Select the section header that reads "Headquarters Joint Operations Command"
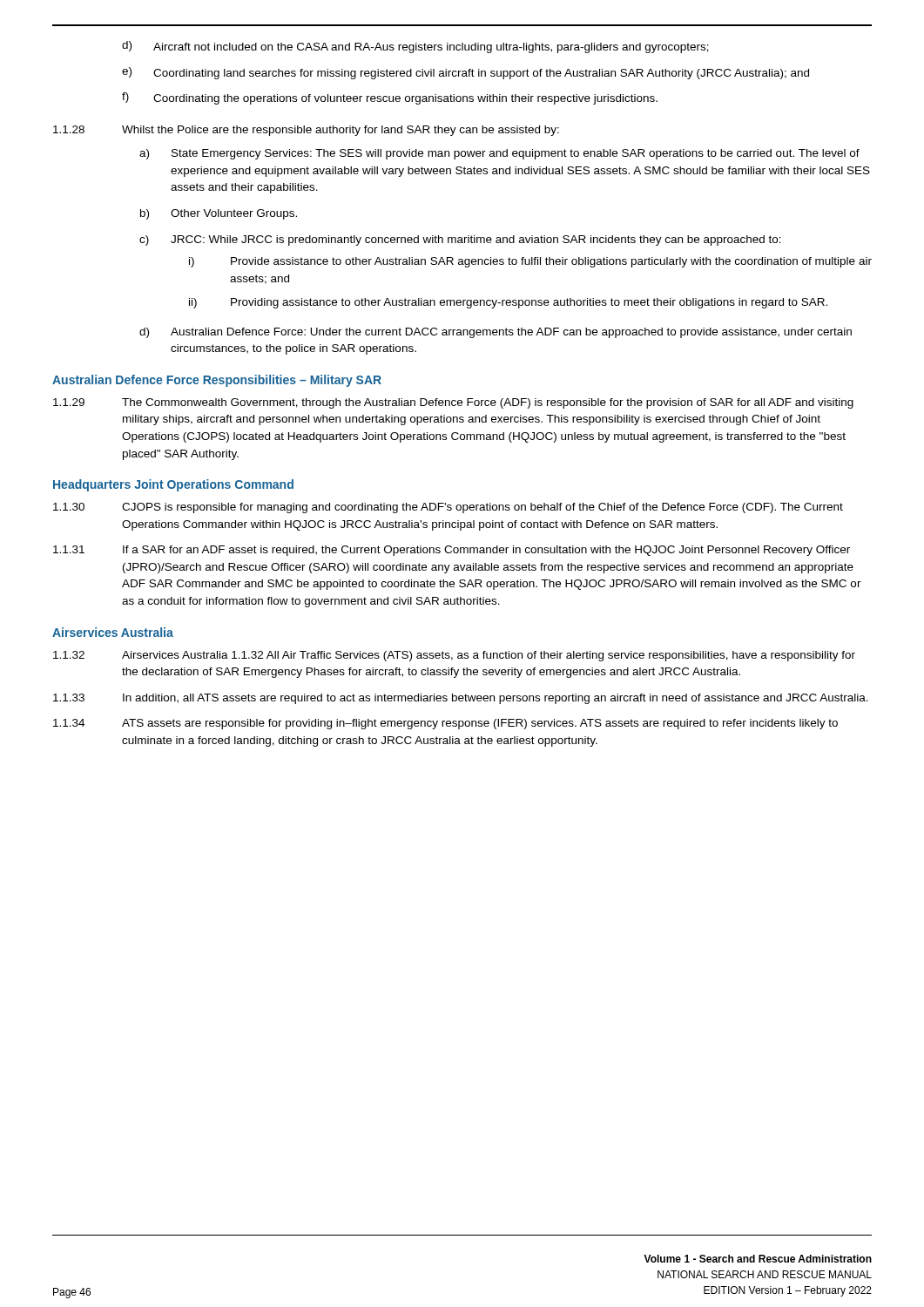 click(x=173, y=485)
